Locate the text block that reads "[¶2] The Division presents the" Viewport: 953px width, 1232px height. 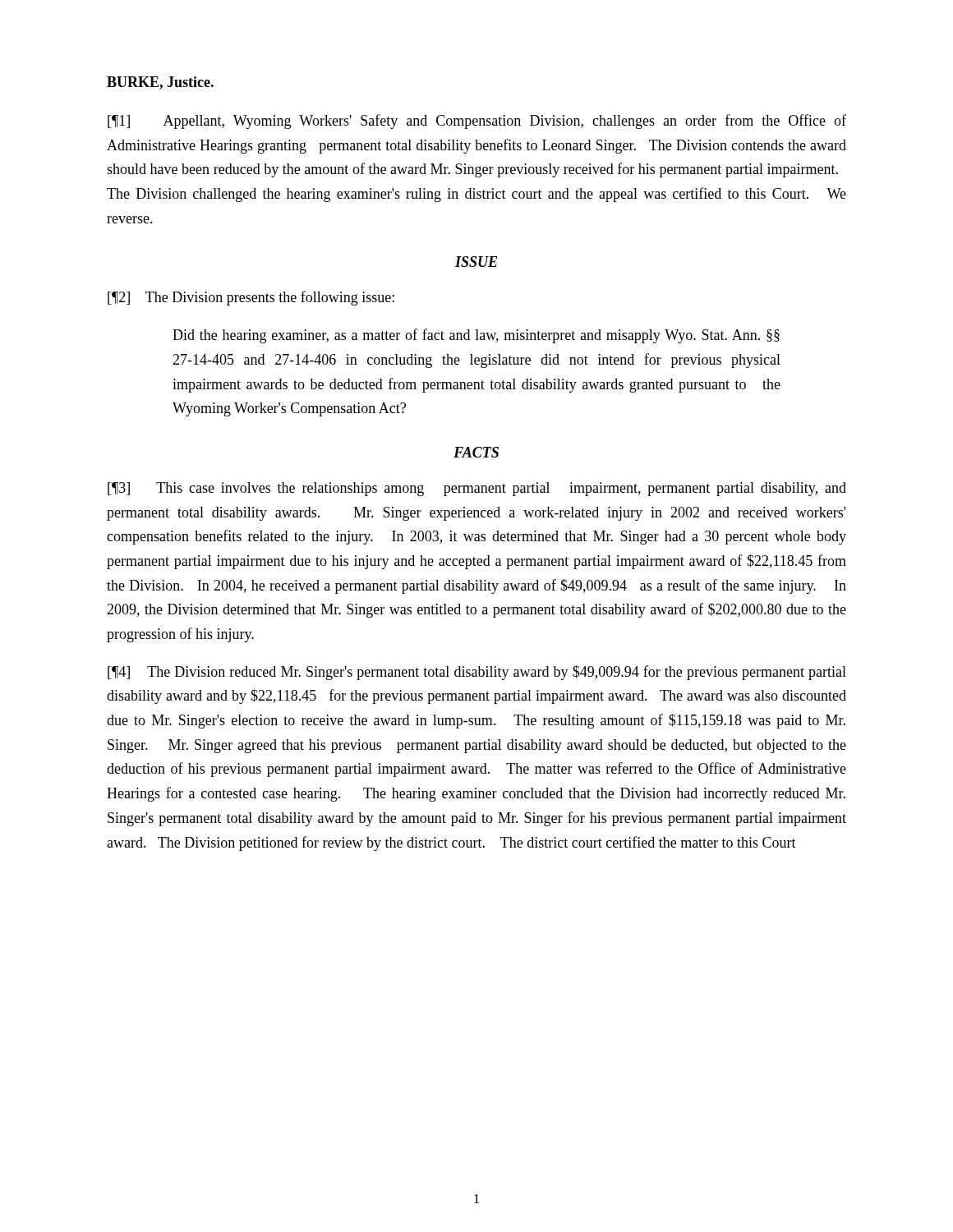[251, 298]
